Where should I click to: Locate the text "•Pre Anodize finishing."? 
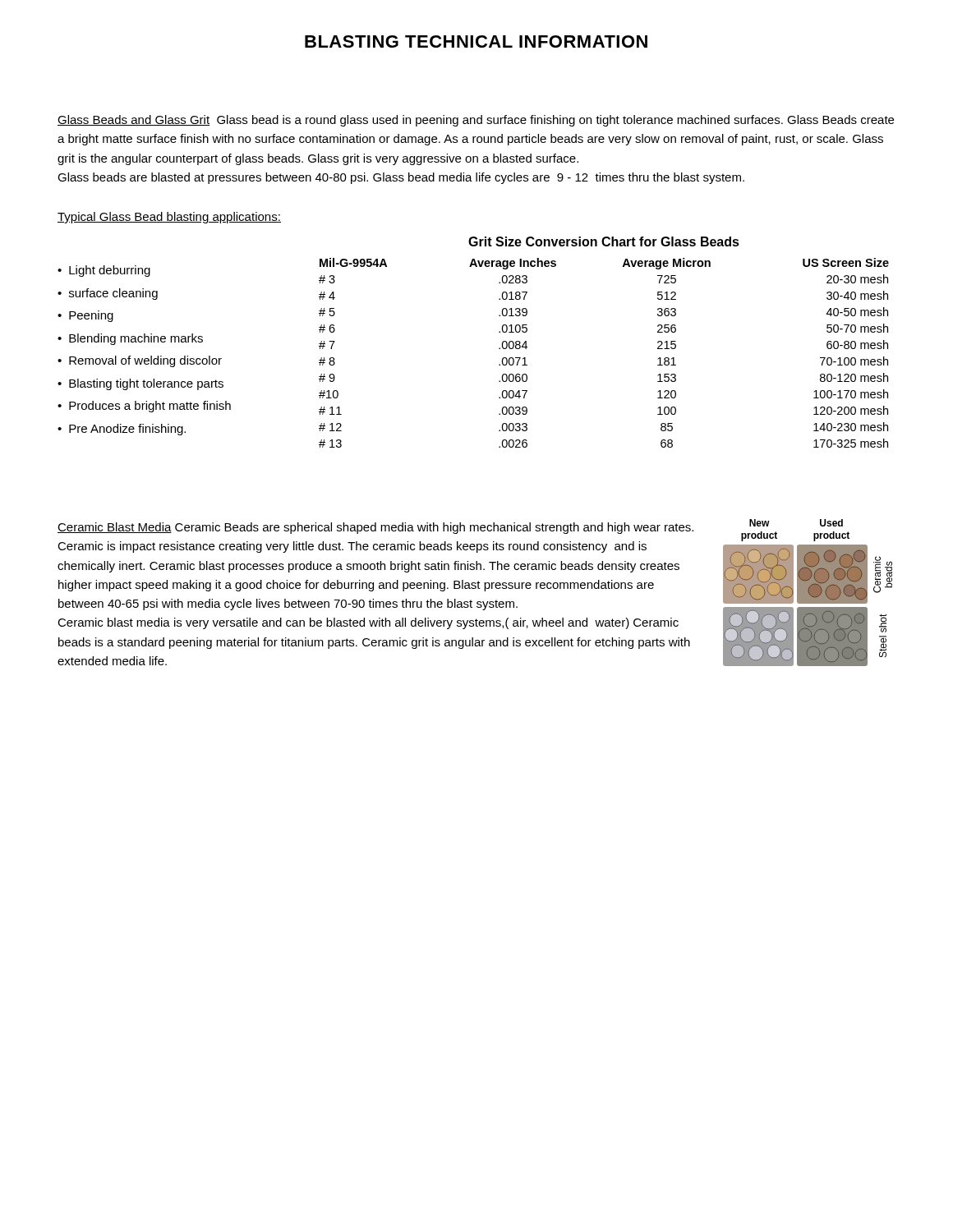[x=122, y=428]
